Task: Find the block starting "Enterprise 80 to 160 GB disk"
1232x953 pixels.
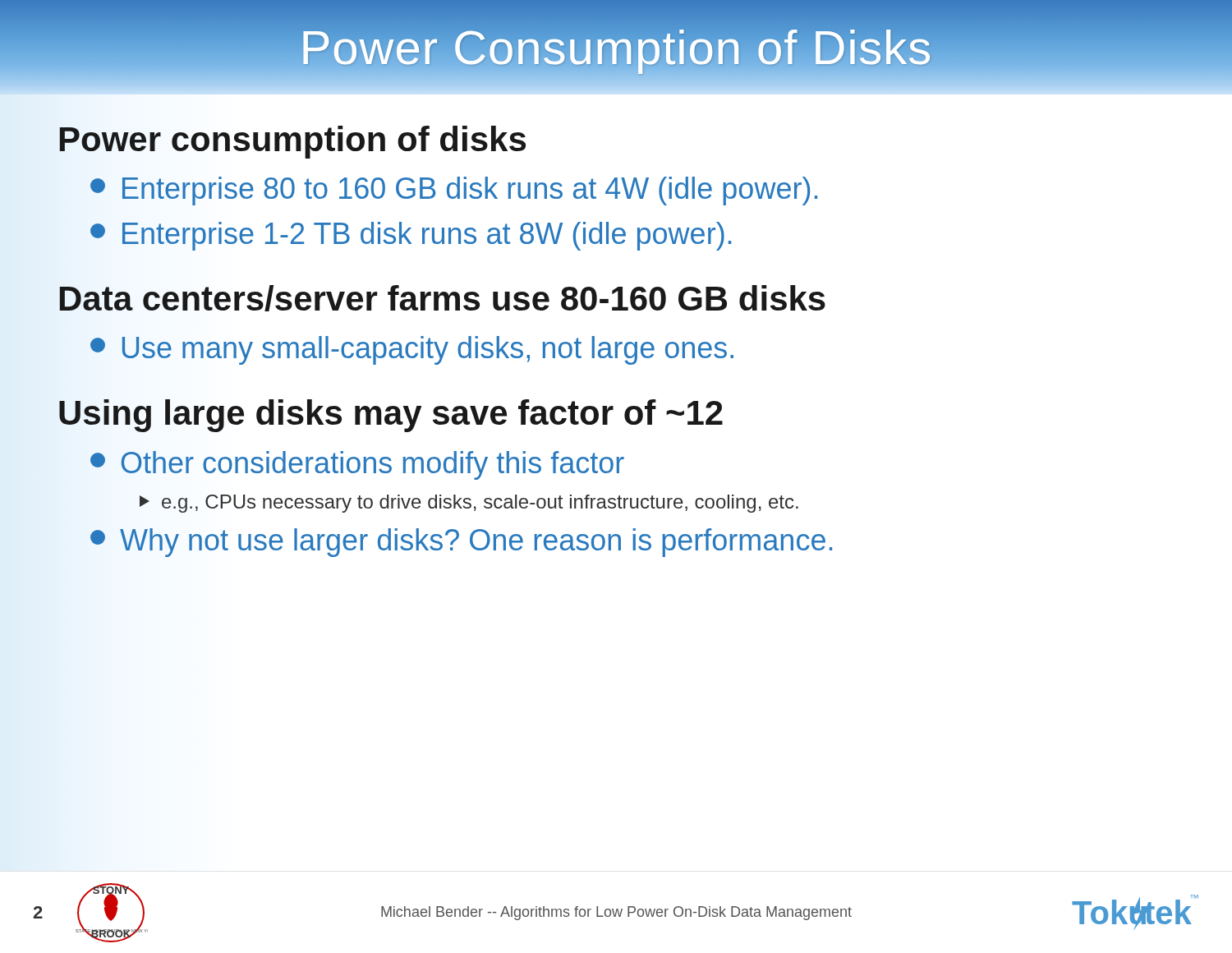Action: tap(455, 190)
